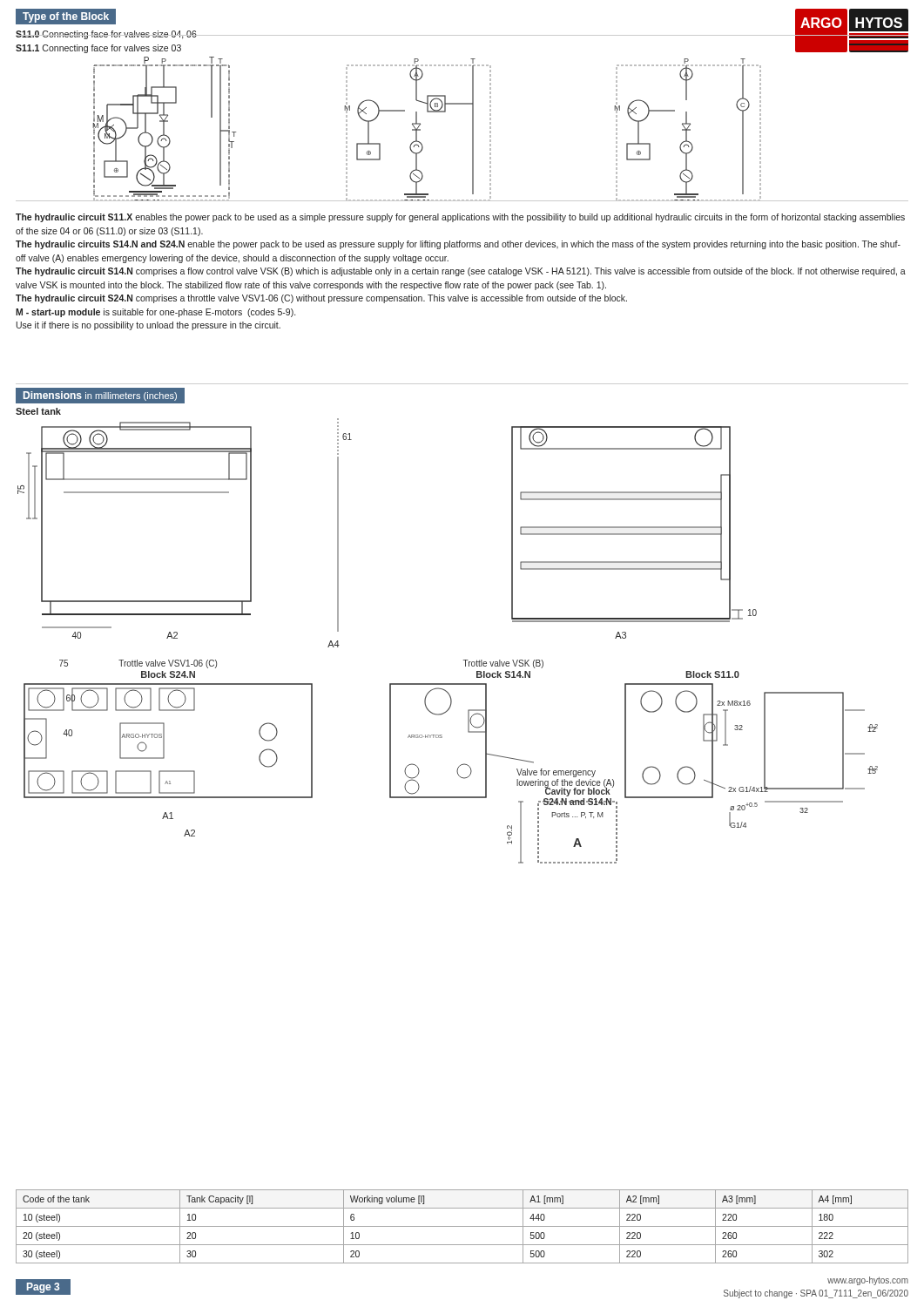
Task: Click on the text block that says "S11.0 Connecting face for valves"
Action: pos(106,41)
